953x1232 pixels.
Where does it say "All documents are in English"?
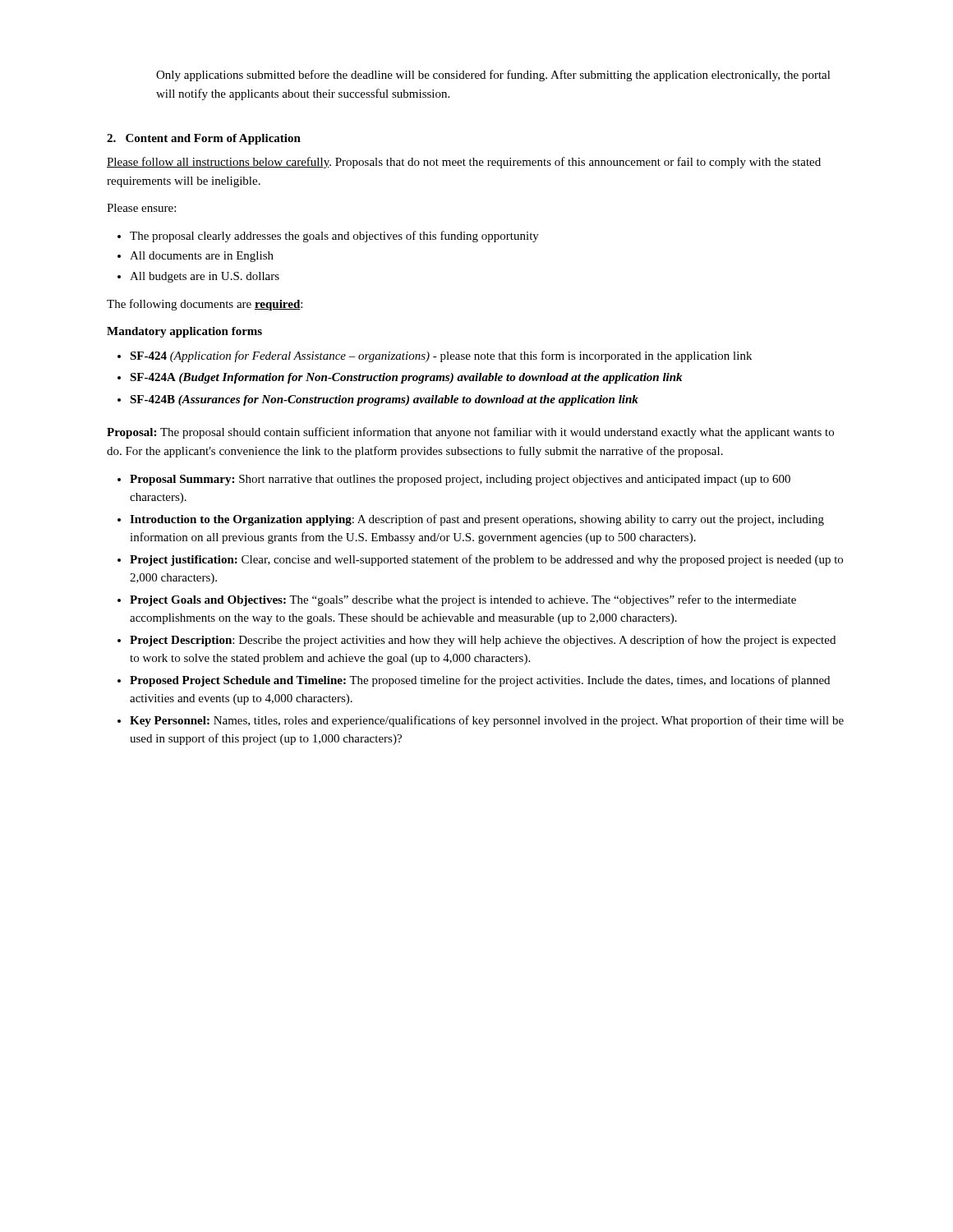tap(196, 257)
